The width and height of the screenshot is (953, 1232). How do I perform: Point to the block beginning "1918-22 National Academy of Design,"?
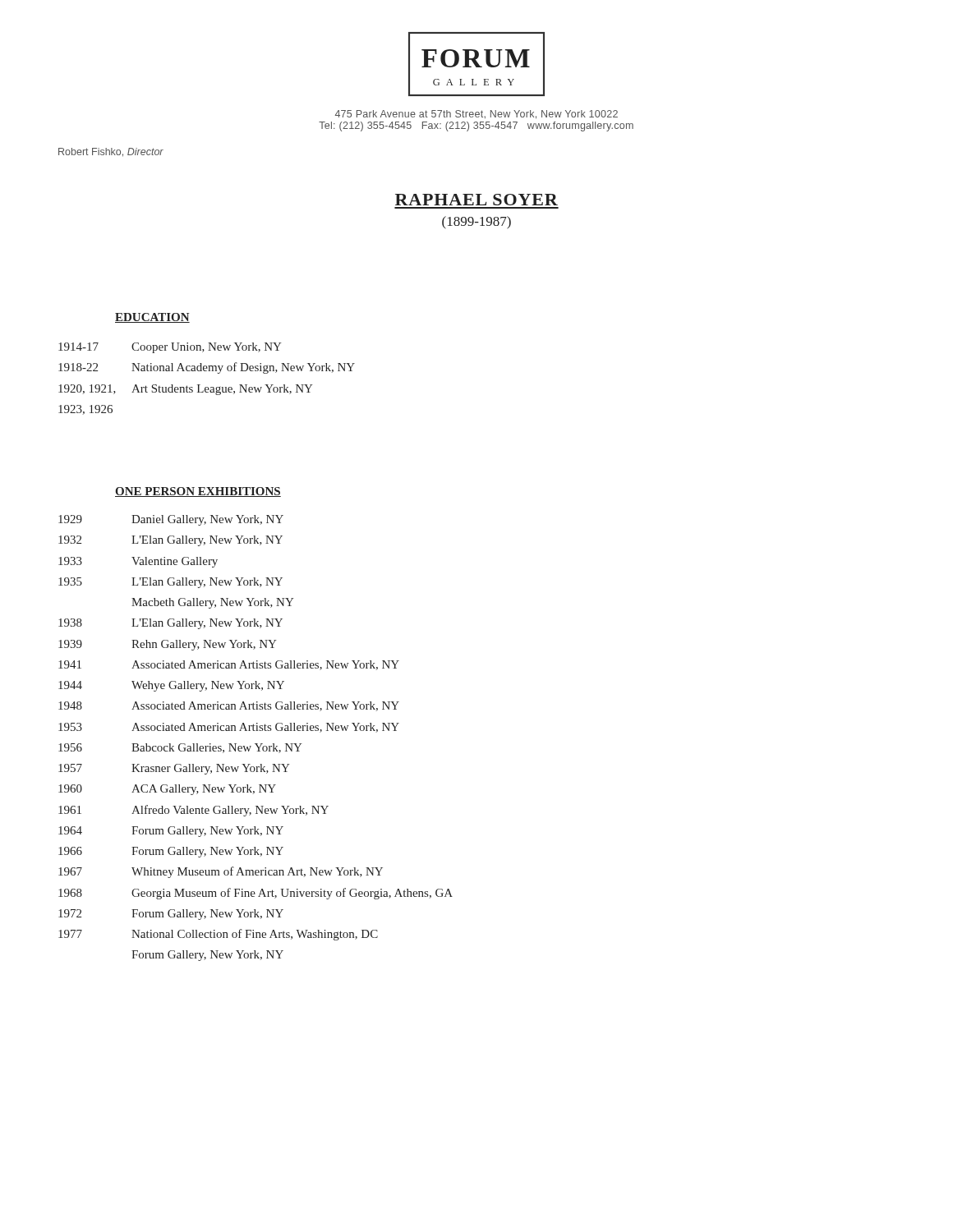(207, 368)
